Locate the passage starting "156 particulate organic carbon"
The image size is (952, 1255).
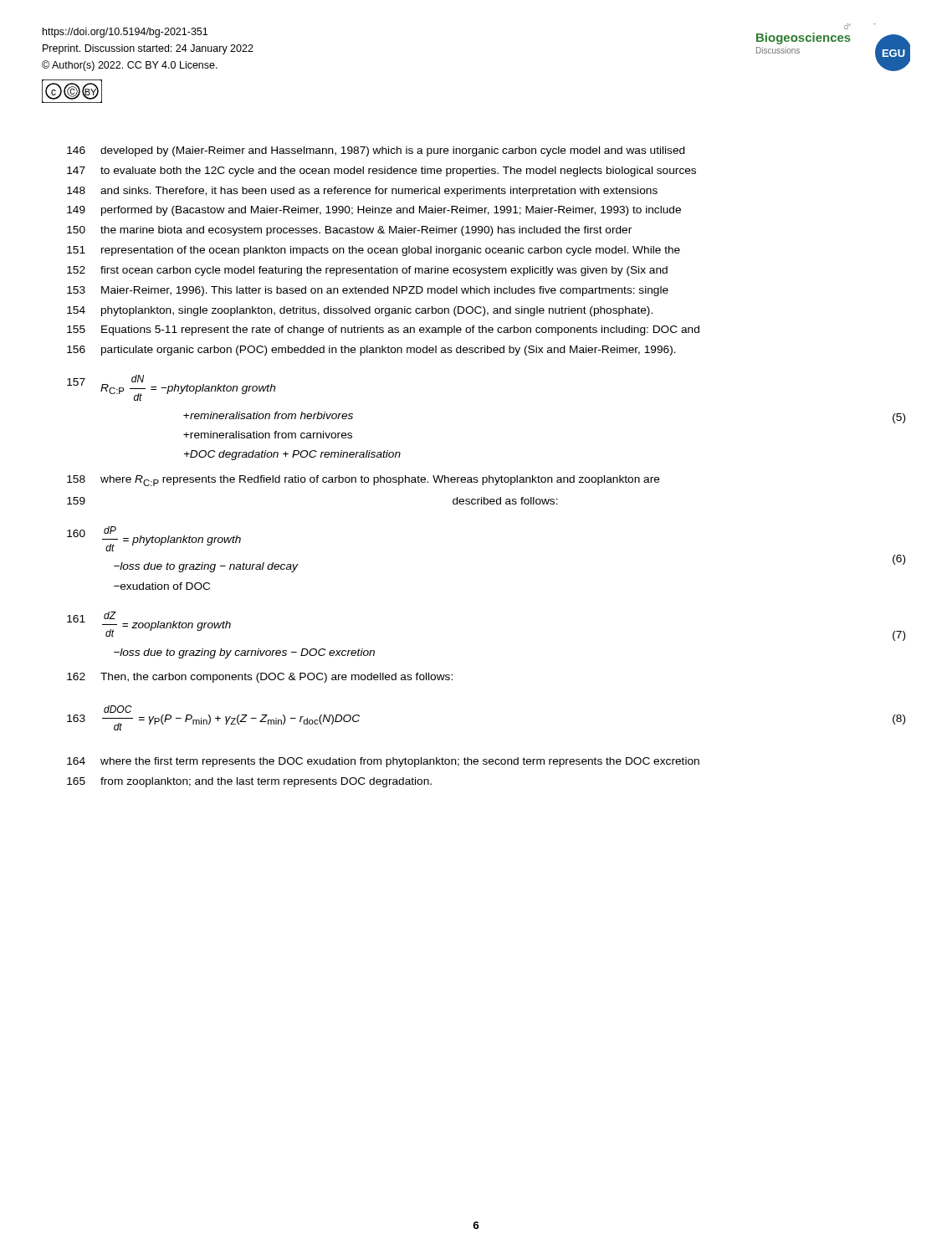(x=476, y=350)
